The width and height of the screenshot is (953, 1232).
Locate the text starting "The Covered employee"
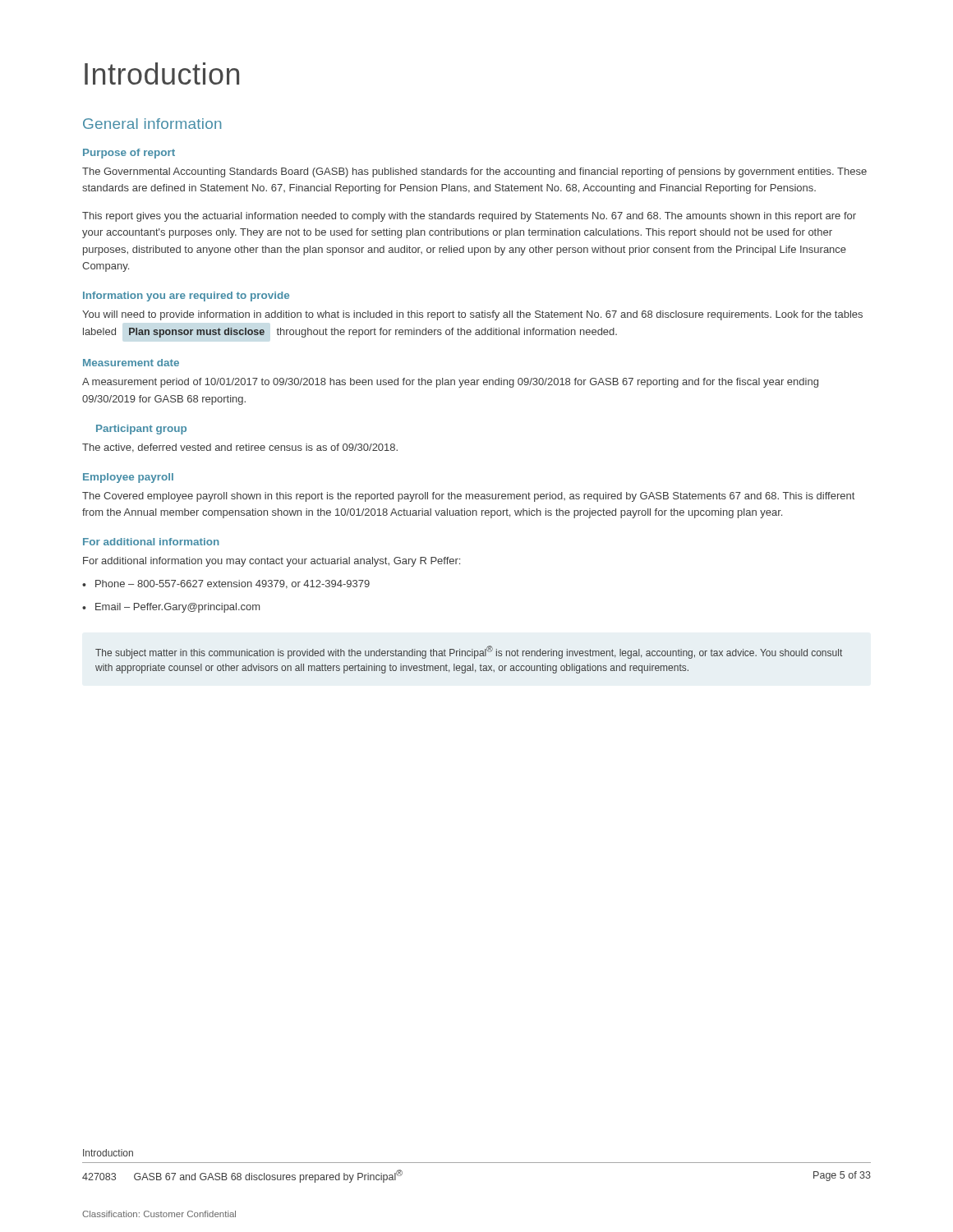pyautogui.click(x=476, y=504)
